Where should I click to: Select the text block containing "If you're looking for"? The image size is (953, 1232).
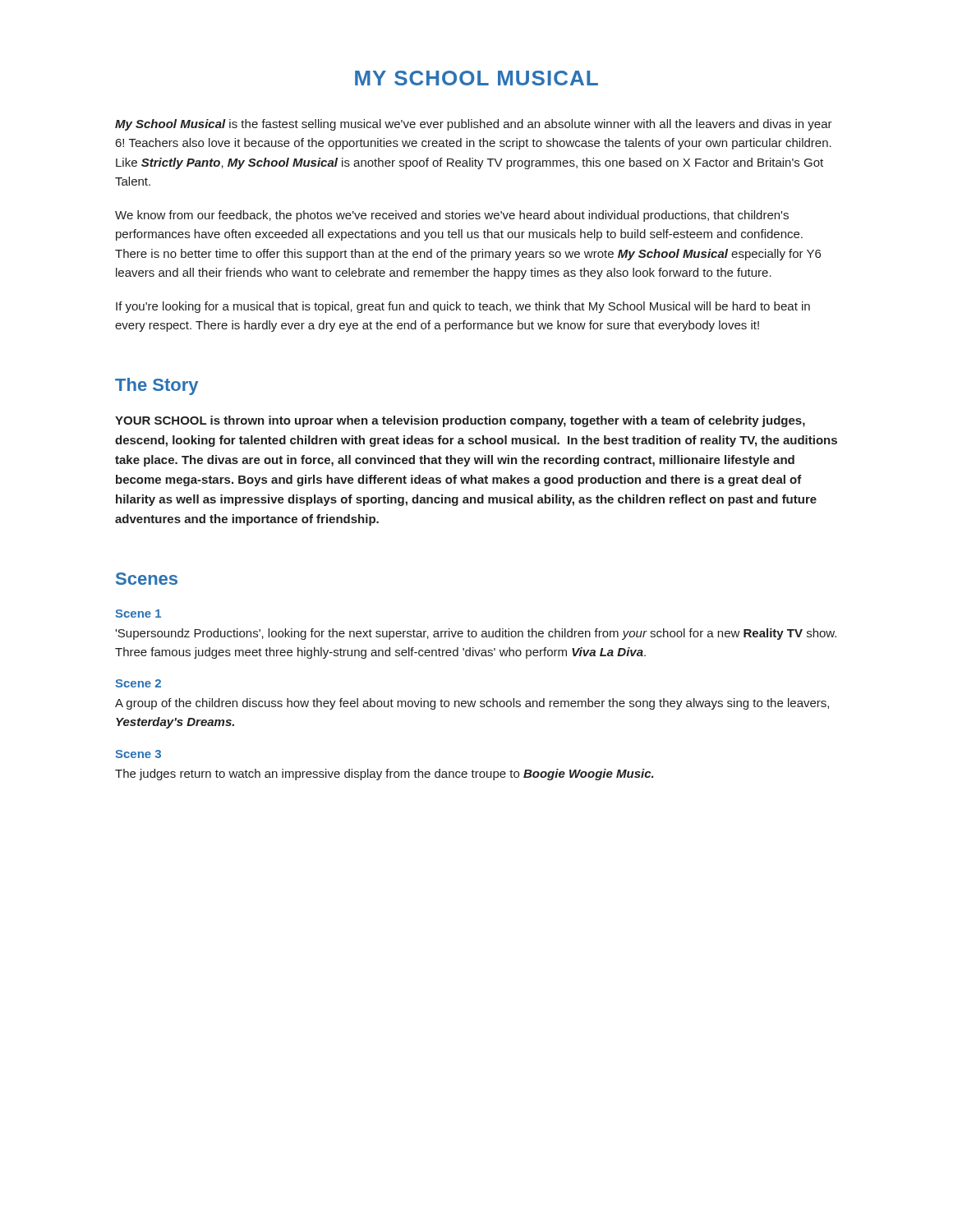[x=463, y=316]
